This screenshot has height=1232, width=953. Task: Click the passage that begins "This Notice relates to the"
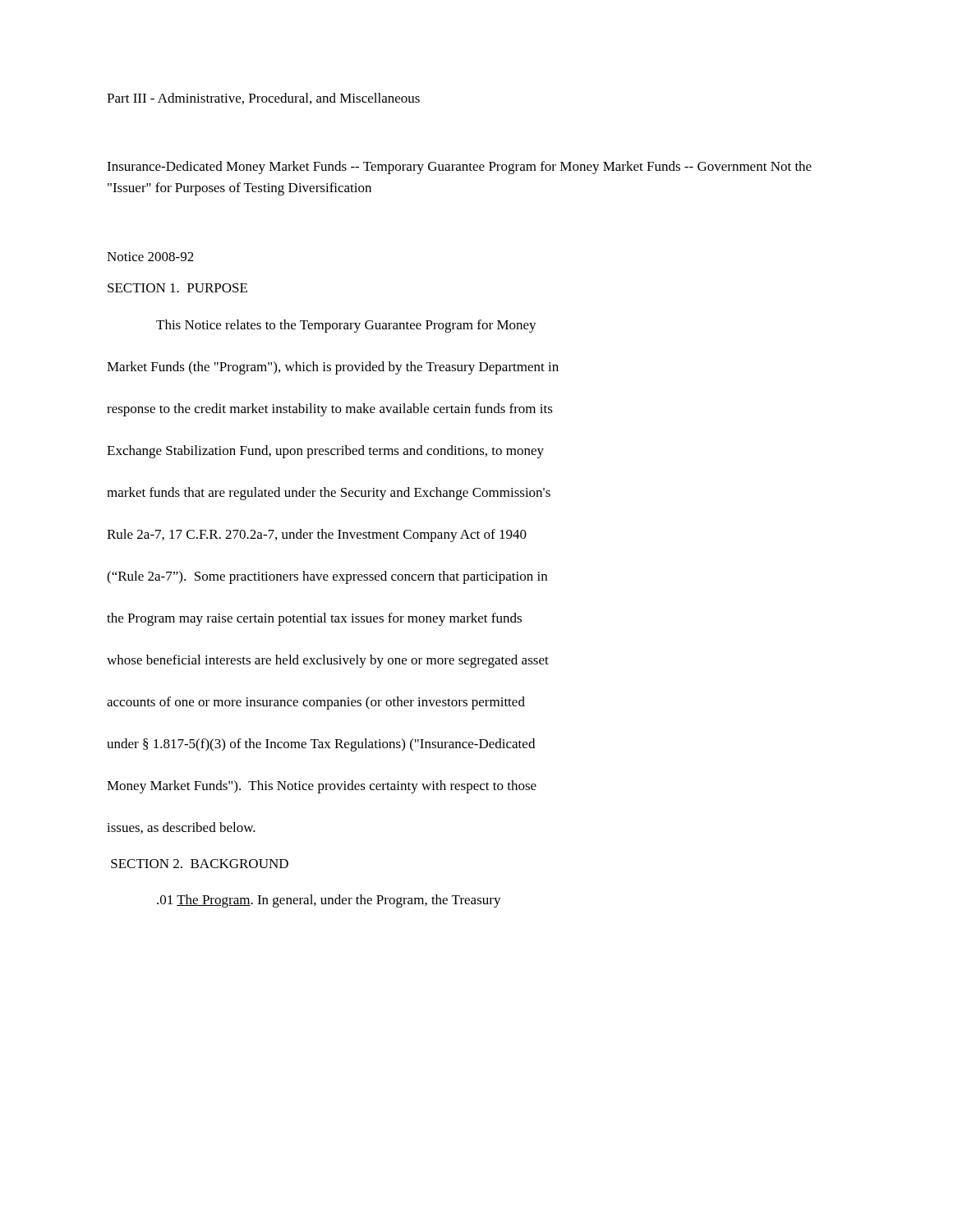(476, 576)
